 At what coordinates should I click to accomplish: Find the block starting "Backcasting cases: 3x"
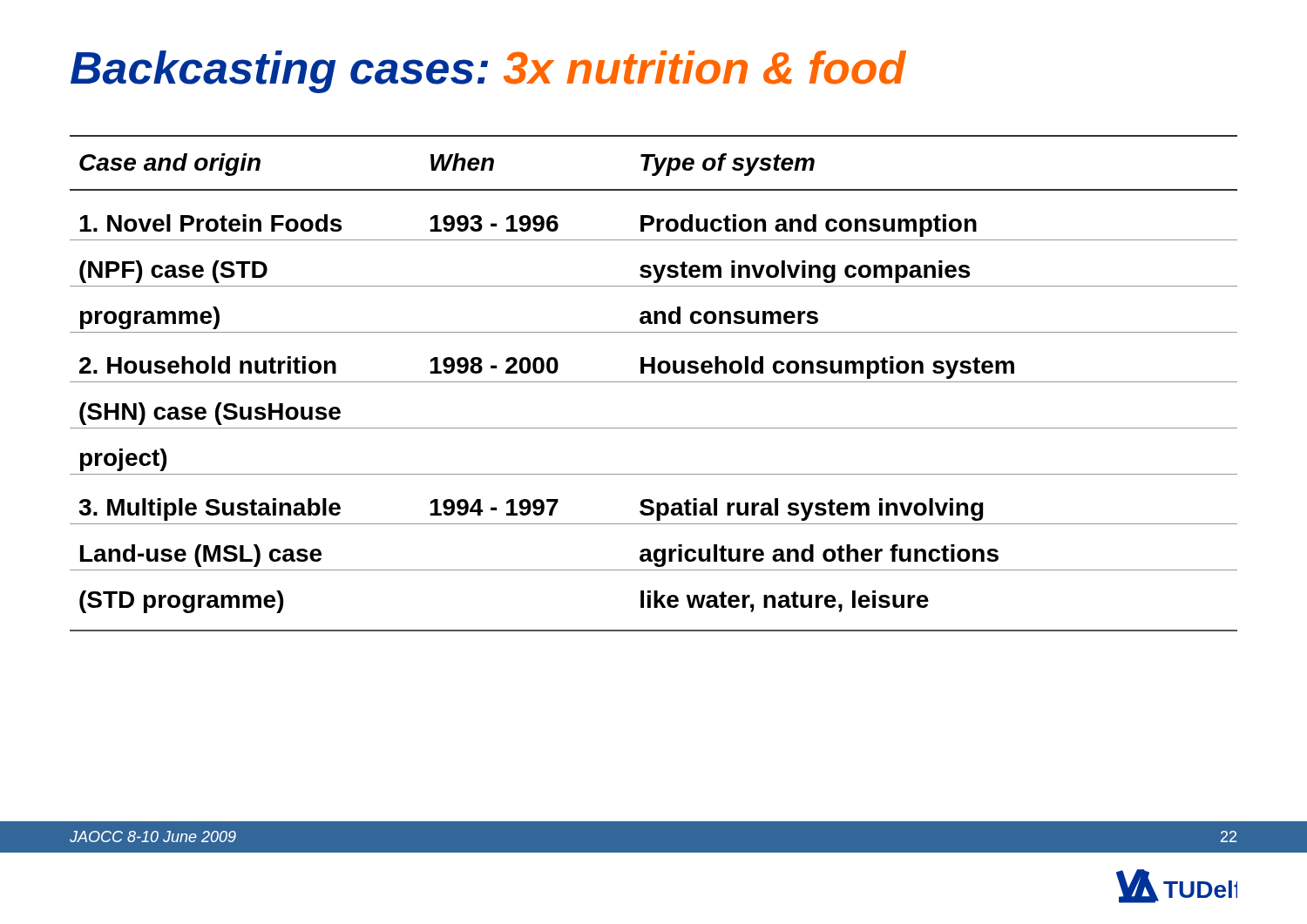[x=488, y=68]
